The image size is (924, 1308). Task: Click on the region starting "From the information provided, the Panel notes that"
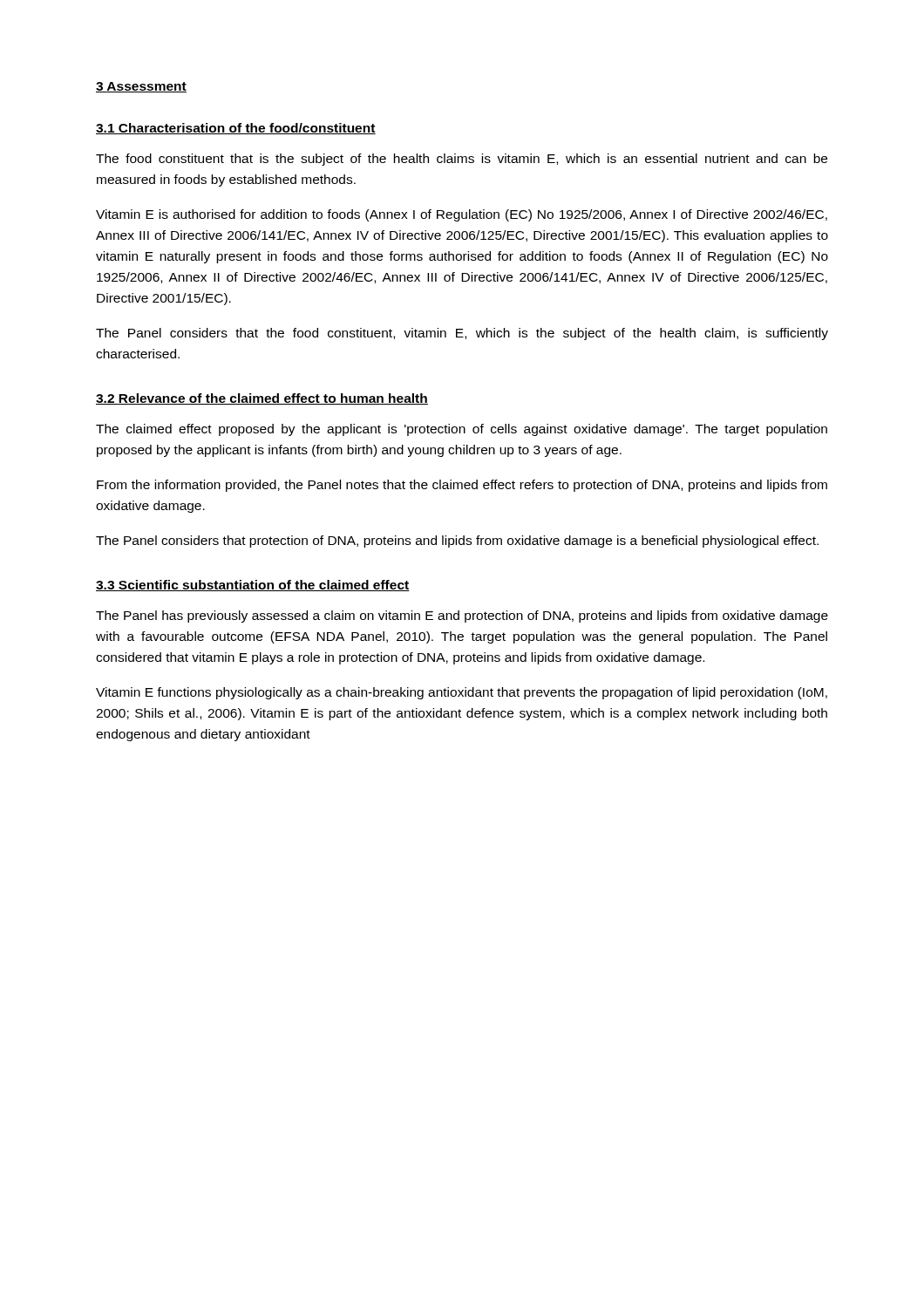click(462, 495)
